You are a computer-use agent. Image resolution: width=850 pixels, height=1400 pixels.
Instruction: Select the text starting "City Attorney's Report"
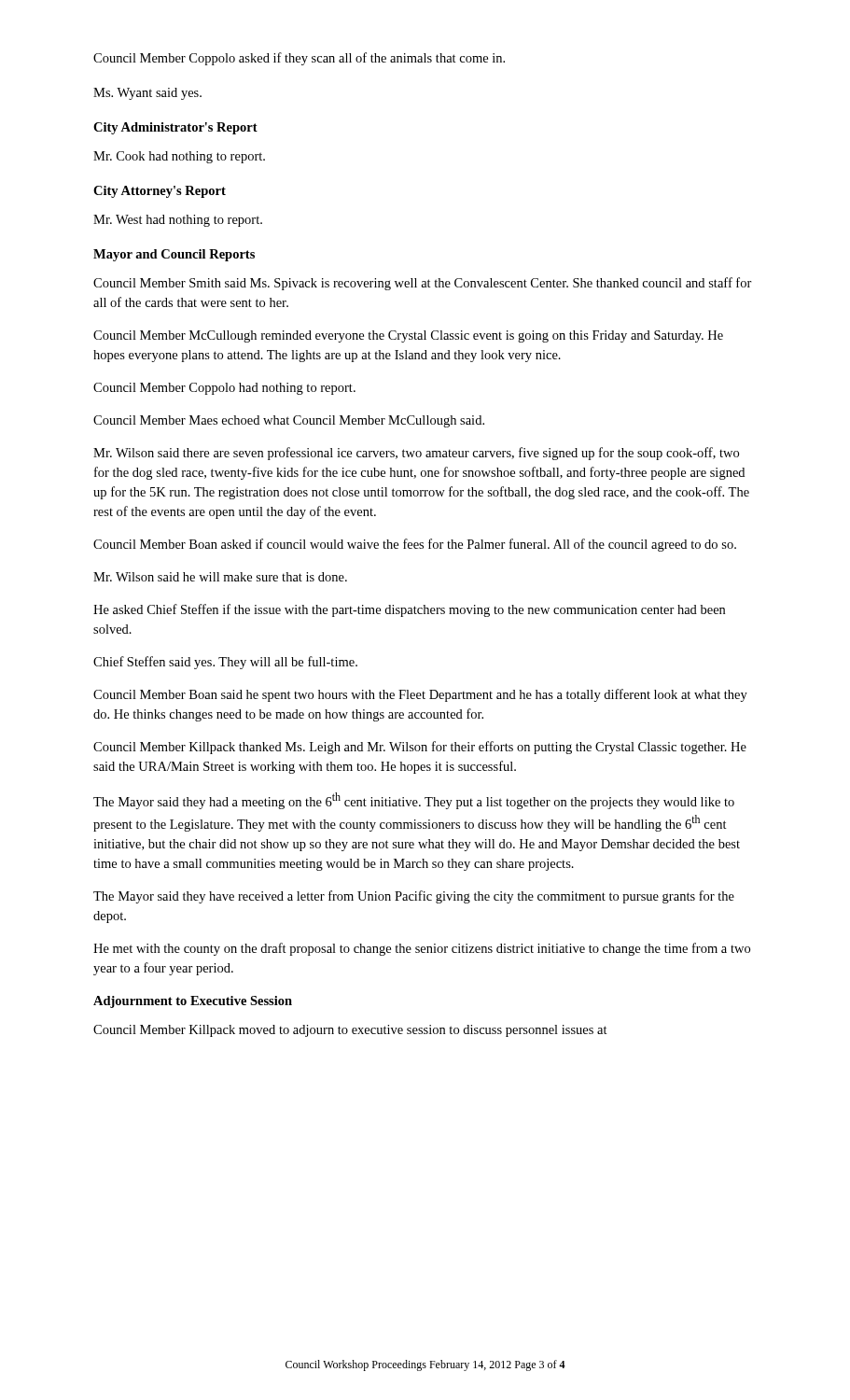point(159,190)
